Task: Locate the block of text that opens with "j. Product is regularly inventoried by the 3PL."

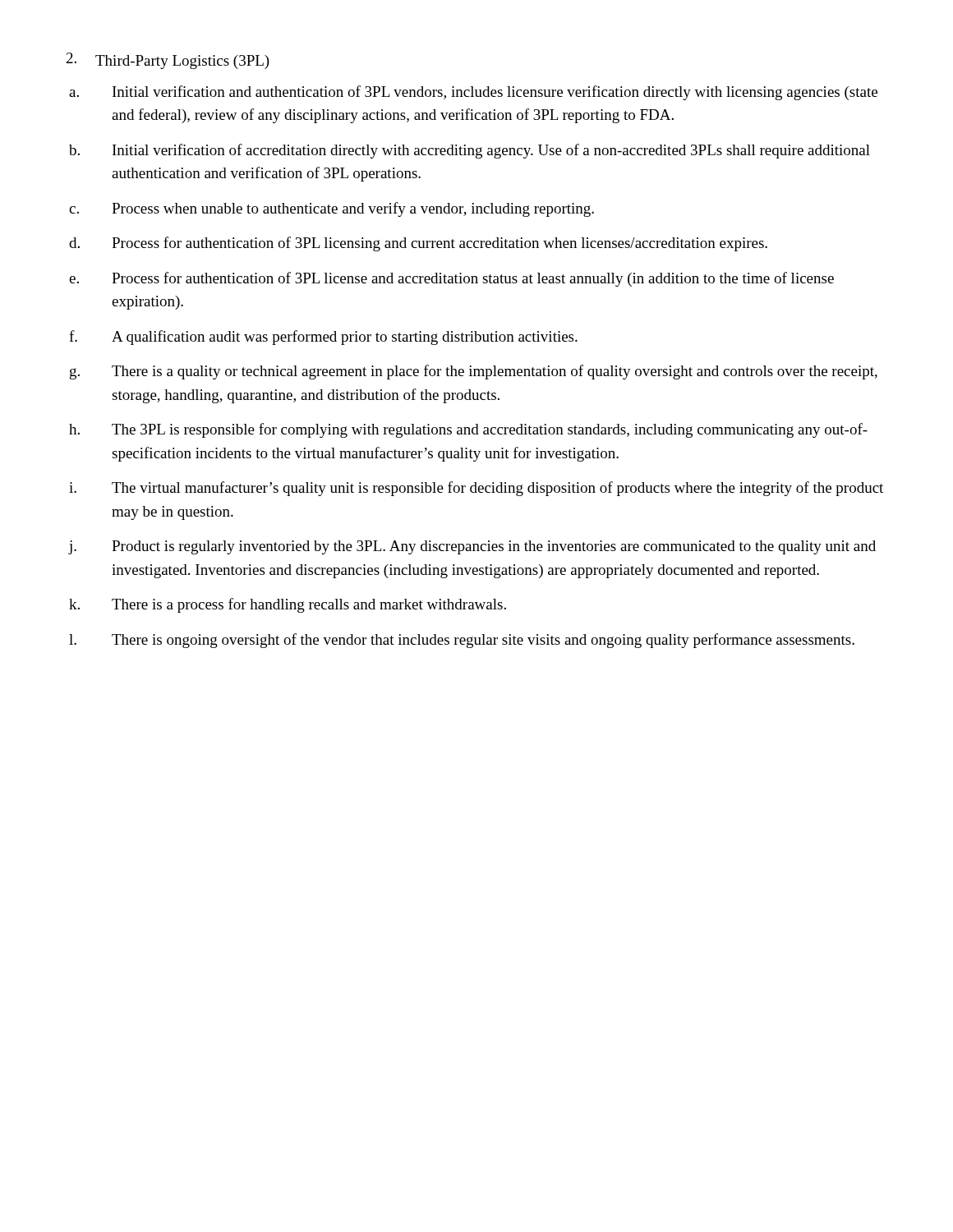Action: (x=476, y=558)
